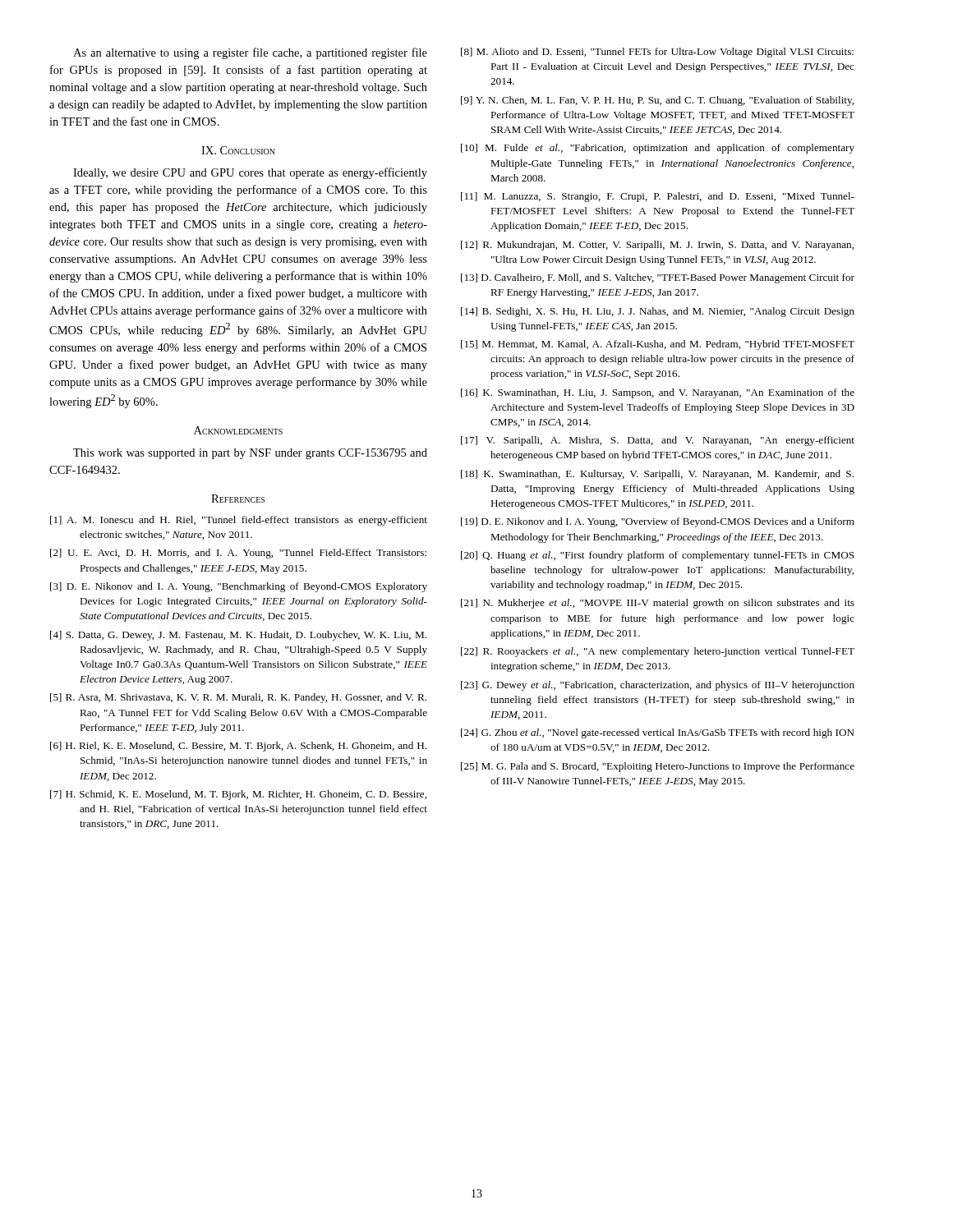Point to the block beginning "[8] M. Alioto and D. Esseni,"
This screenshot has height=1232, width=953.
pyautogui.click(x=657, y=66)
